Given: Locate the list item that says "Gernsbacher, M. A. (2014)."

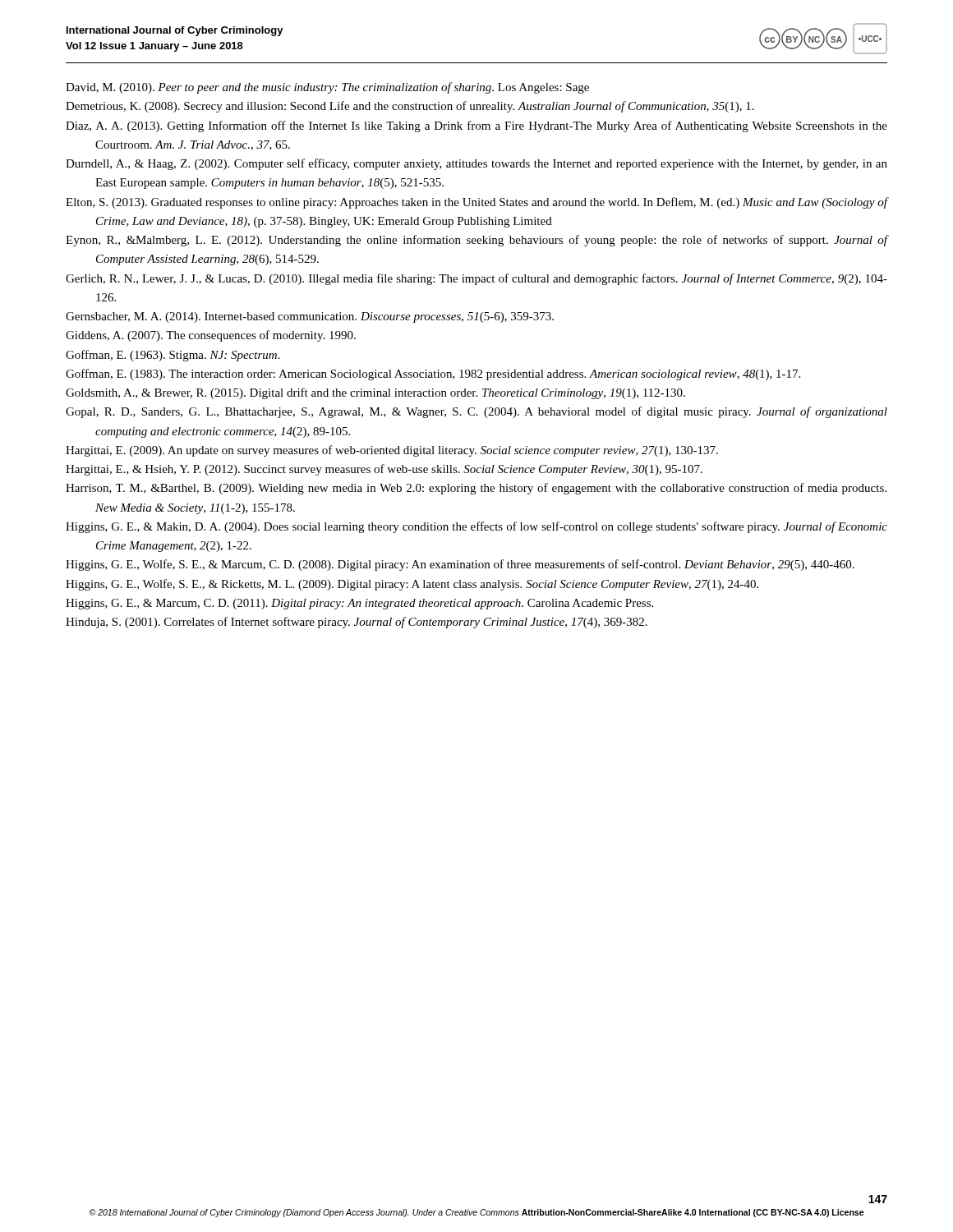Looking at the screenshot, I should (476, 317).
